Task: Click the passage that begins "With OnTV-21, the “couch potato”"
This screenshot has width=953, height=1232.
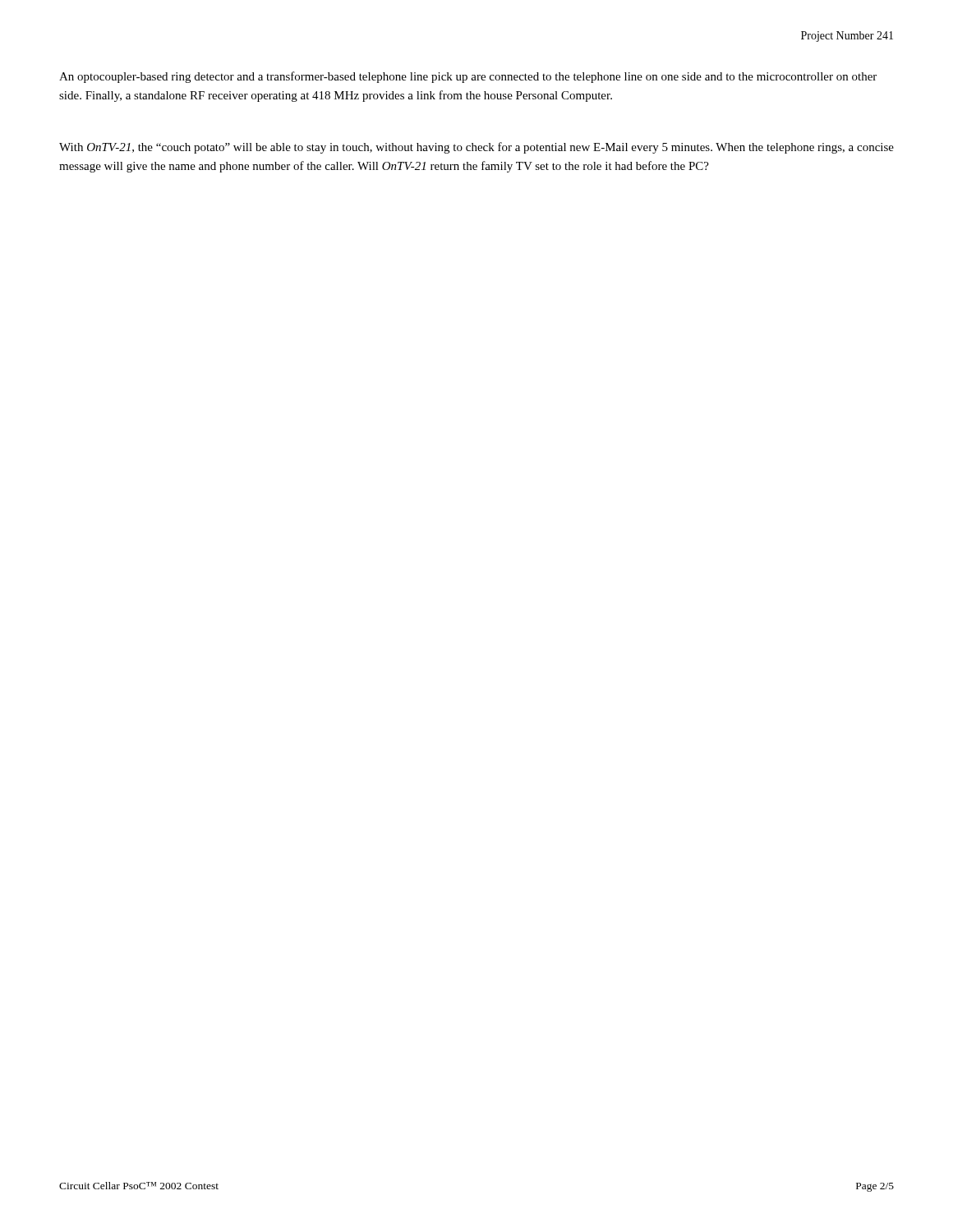Action: point(476,157)
